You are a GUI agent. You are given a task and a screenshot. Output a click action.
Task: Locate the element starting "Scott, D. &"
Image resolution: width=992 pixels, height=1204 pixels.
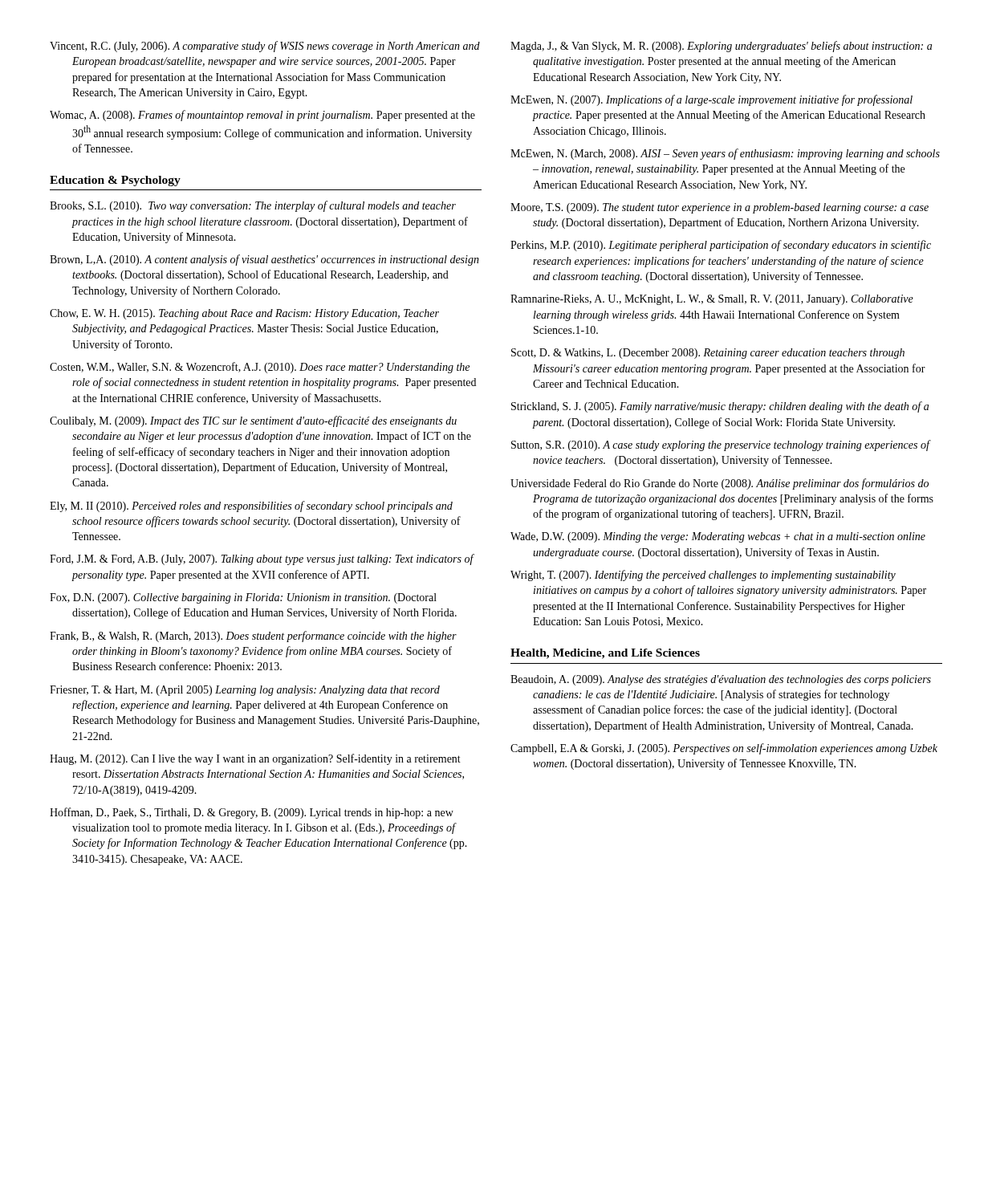(718, 369)
